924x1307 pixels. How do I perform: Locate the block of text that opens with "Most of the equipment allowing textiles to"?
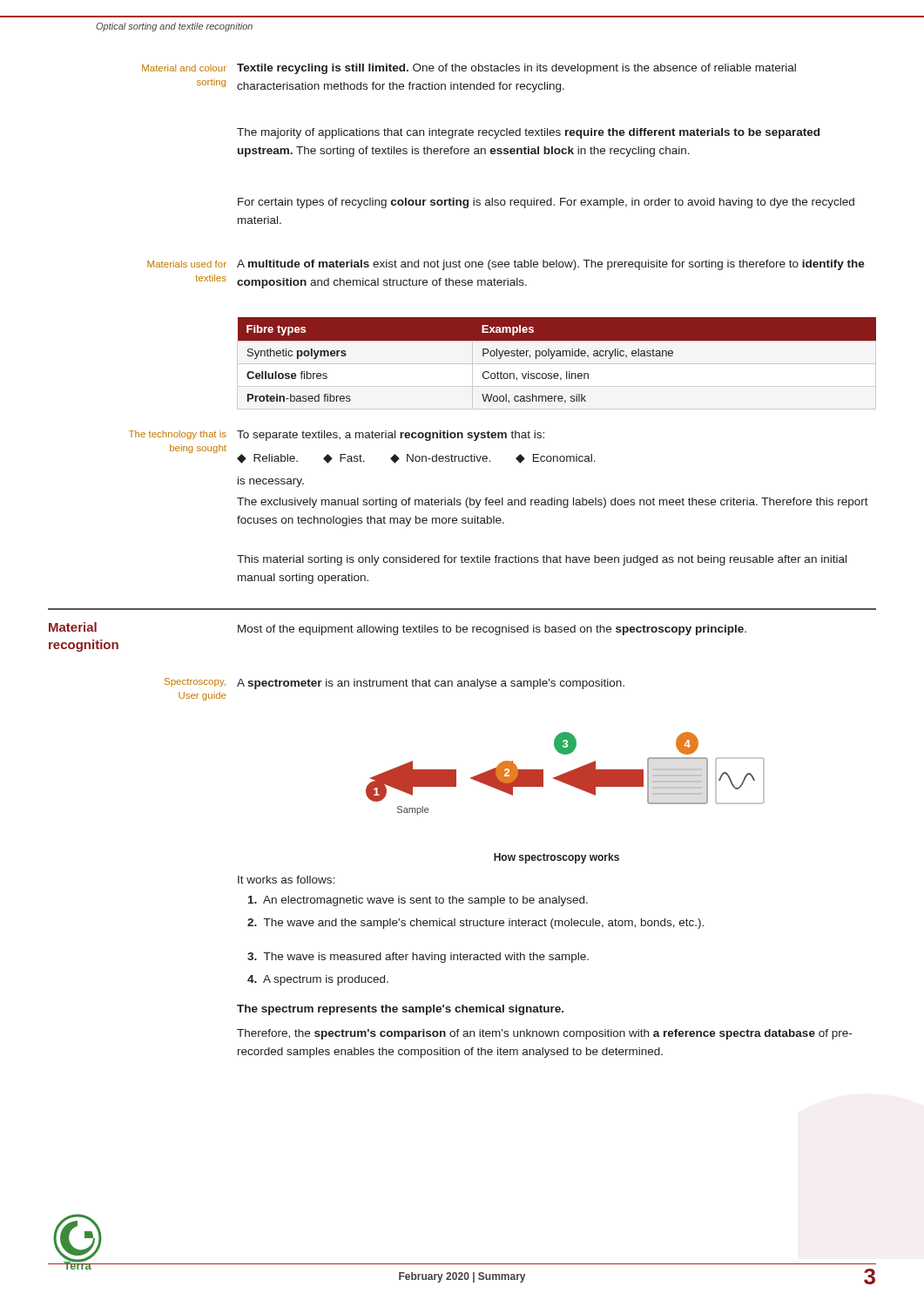tap(492, 629)
